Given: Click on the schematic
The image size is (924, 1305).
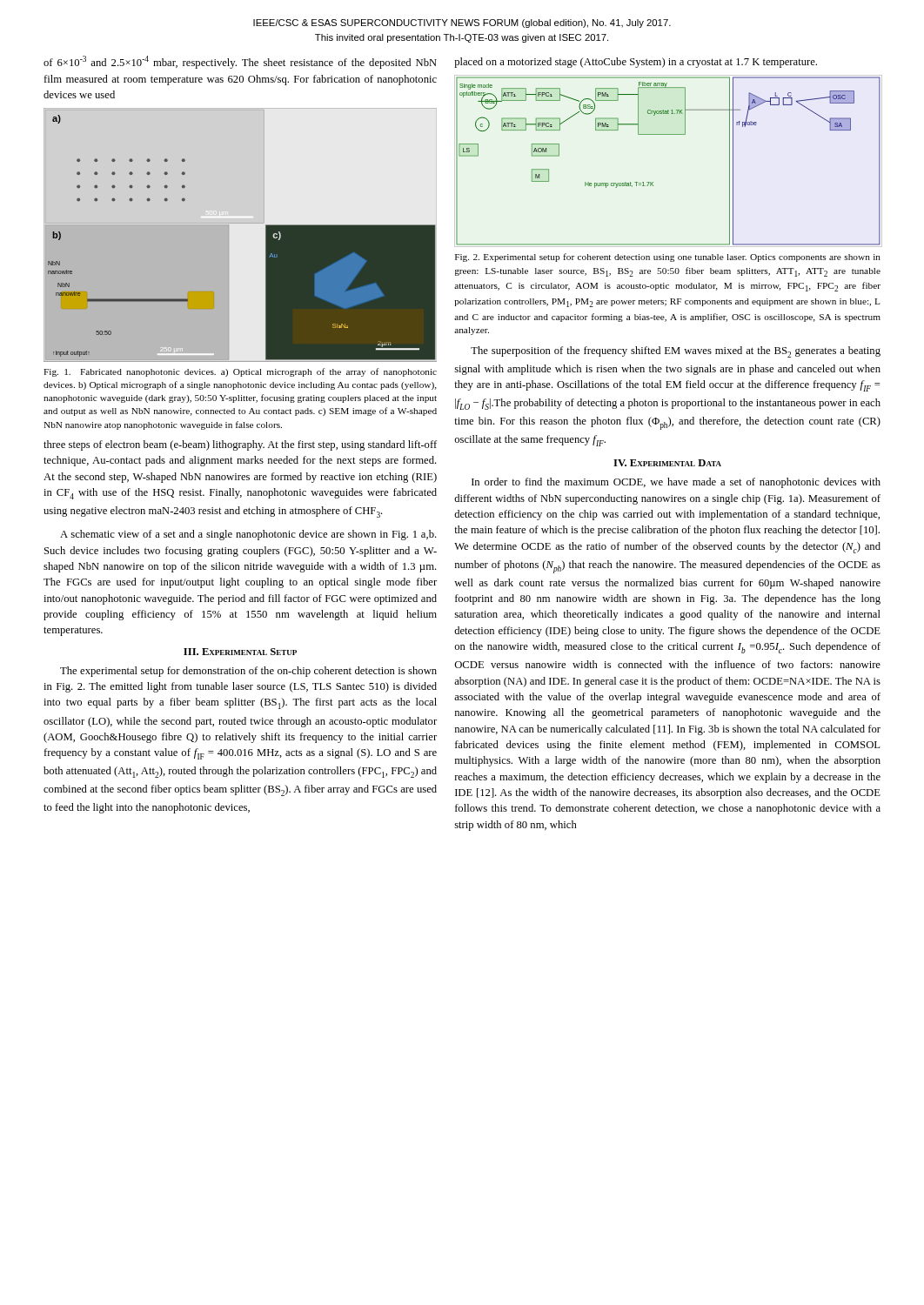Looking at the screenshot, I should pos(667,161).
